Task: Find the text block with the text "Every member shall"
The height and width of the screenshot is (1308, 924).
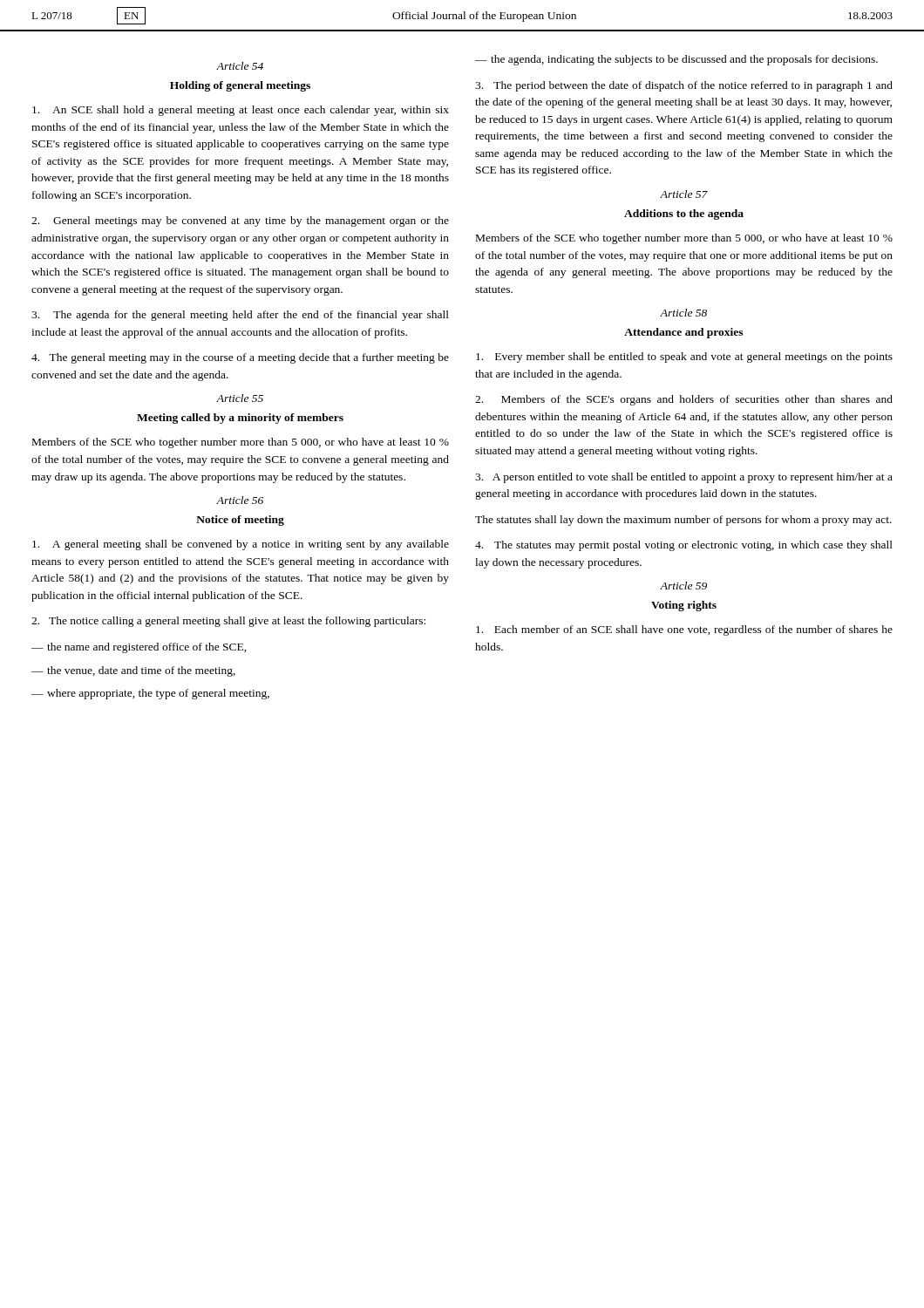Action: pos(684,365)
